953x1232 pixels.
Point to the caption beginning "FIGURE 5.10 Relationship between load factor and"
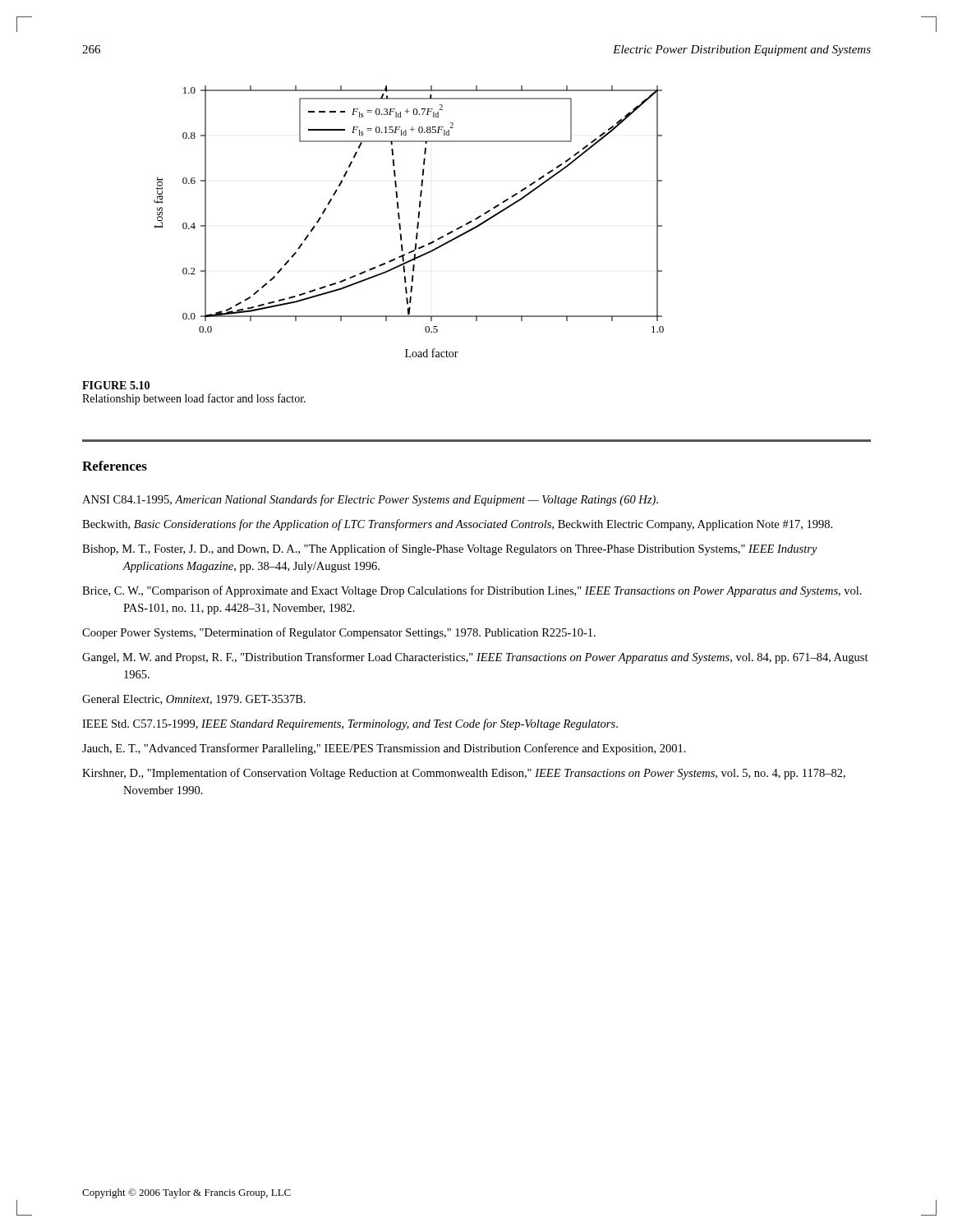click(194, 392)
